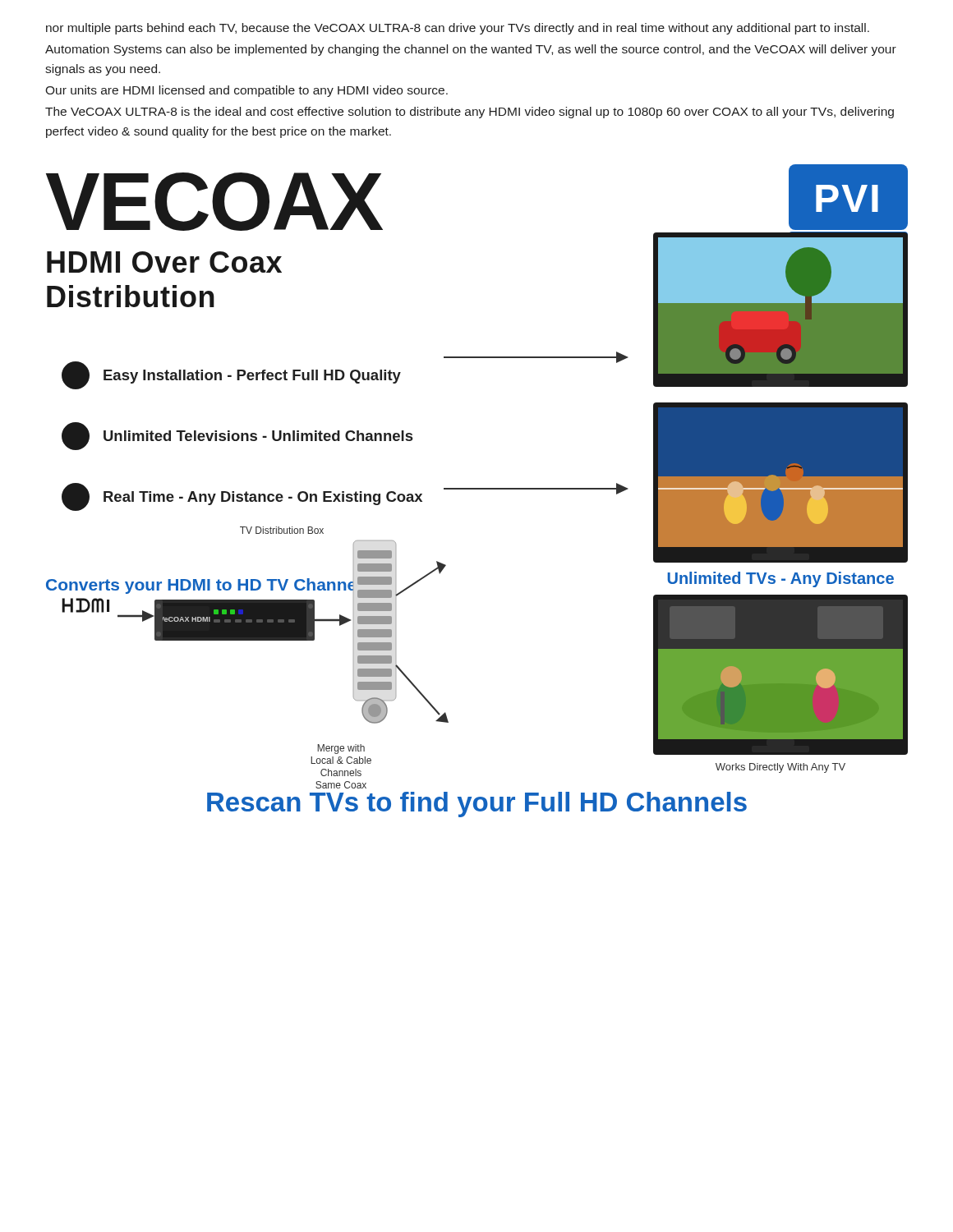Click on the text starting "Converts your HDMI to"
Viewport: 953px width, 1232px height.
[x=208, y=584]
